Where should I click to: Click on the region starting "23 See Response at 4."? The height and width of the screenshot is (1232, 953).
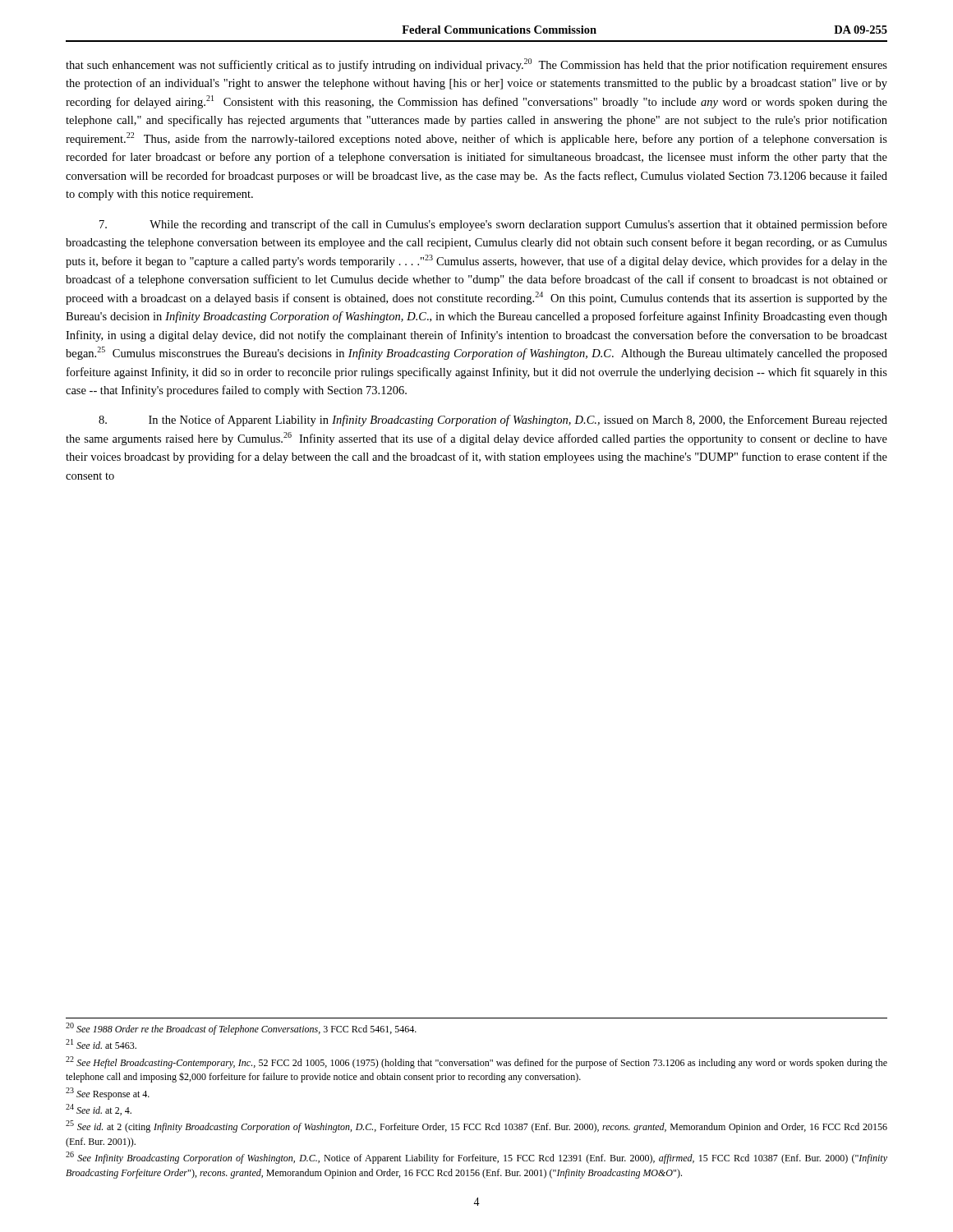click(108, 1093)
